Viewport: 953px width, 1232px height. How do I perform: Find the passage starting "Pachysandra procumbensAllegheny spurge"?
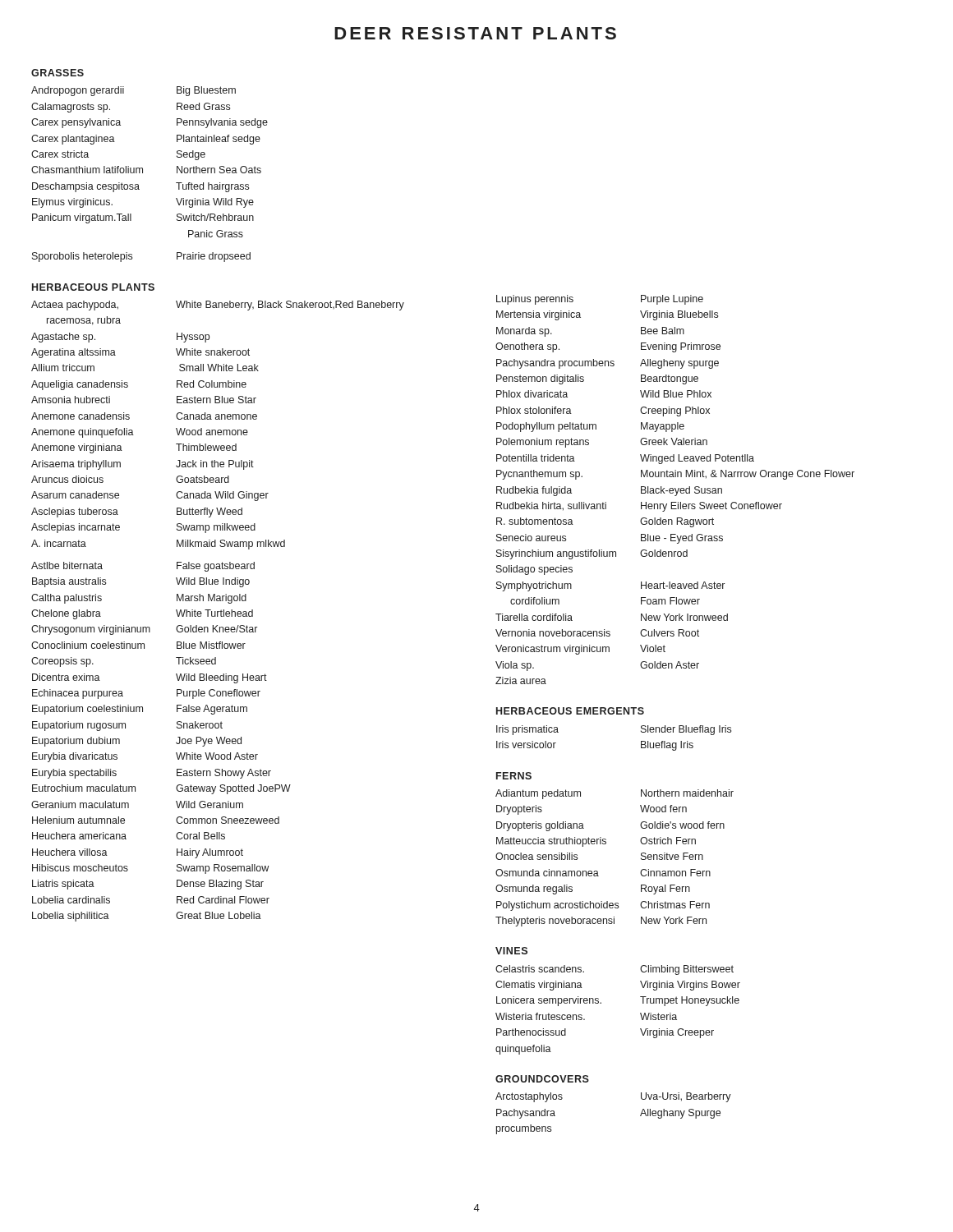tap(709, 363)
